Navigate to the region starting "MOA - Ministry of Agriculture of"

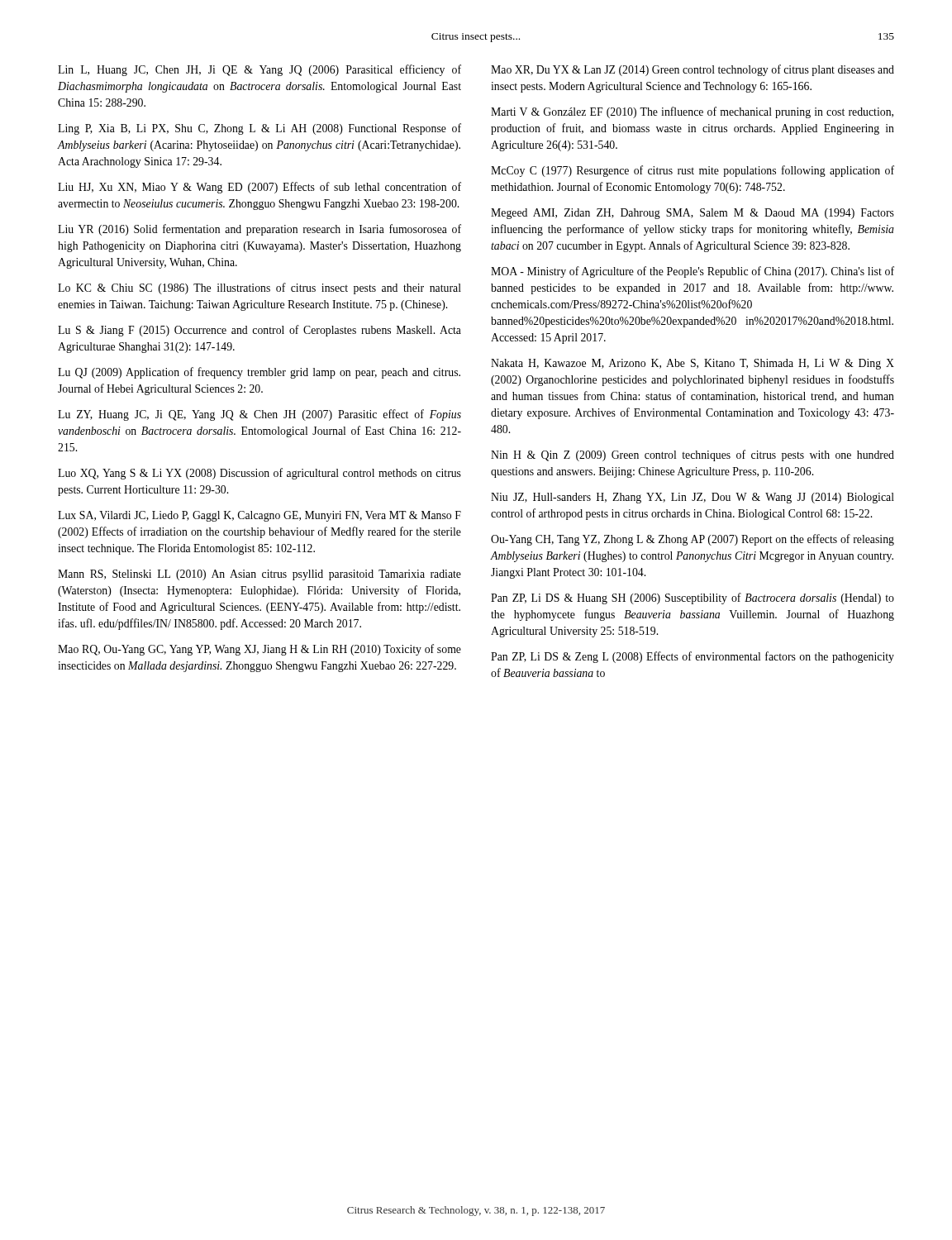point(692,305)
